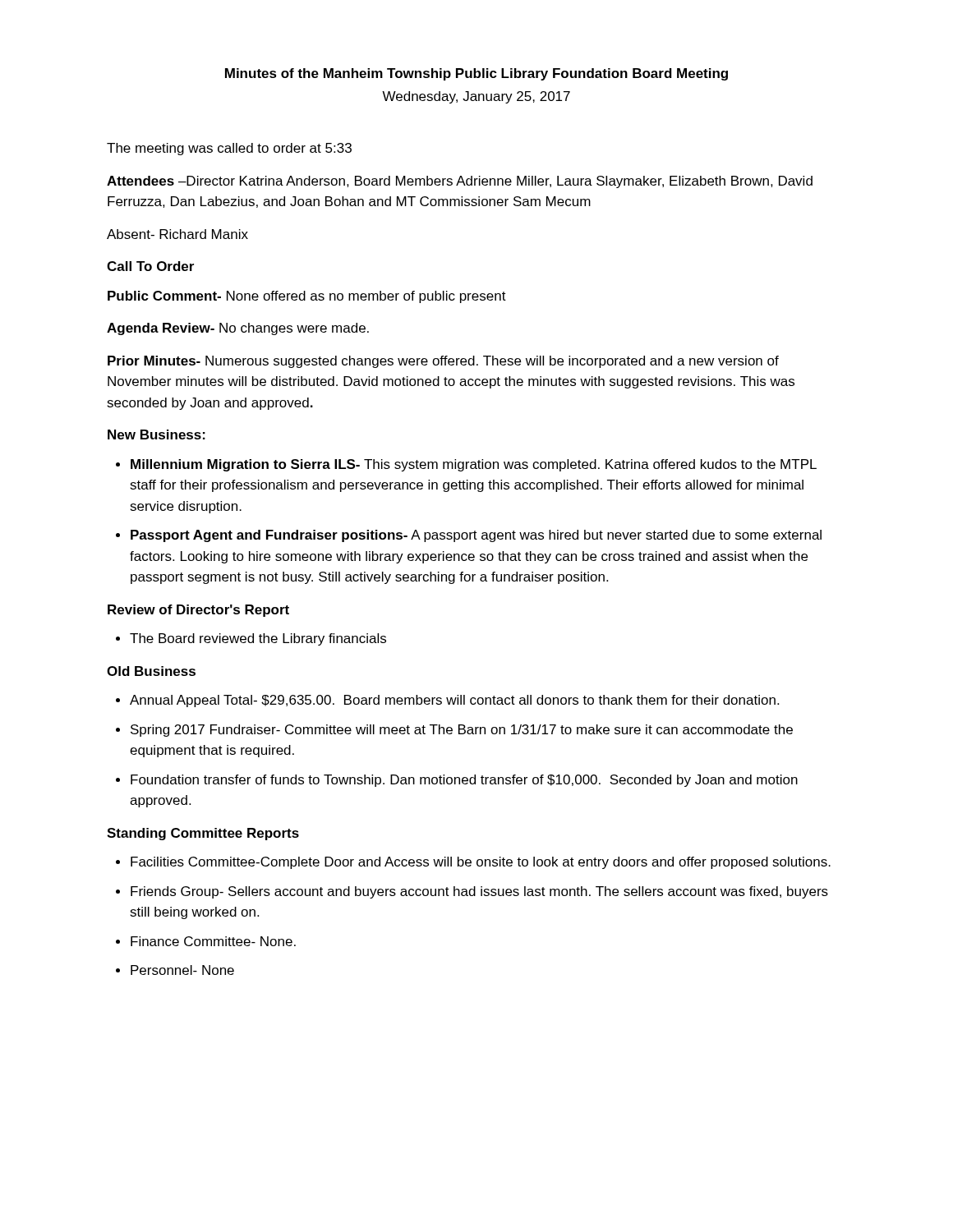Find the passage starting "Facilities Committee-Complete Door and Access"
This screenshot has width=953, height=1232.
(481, 862)
